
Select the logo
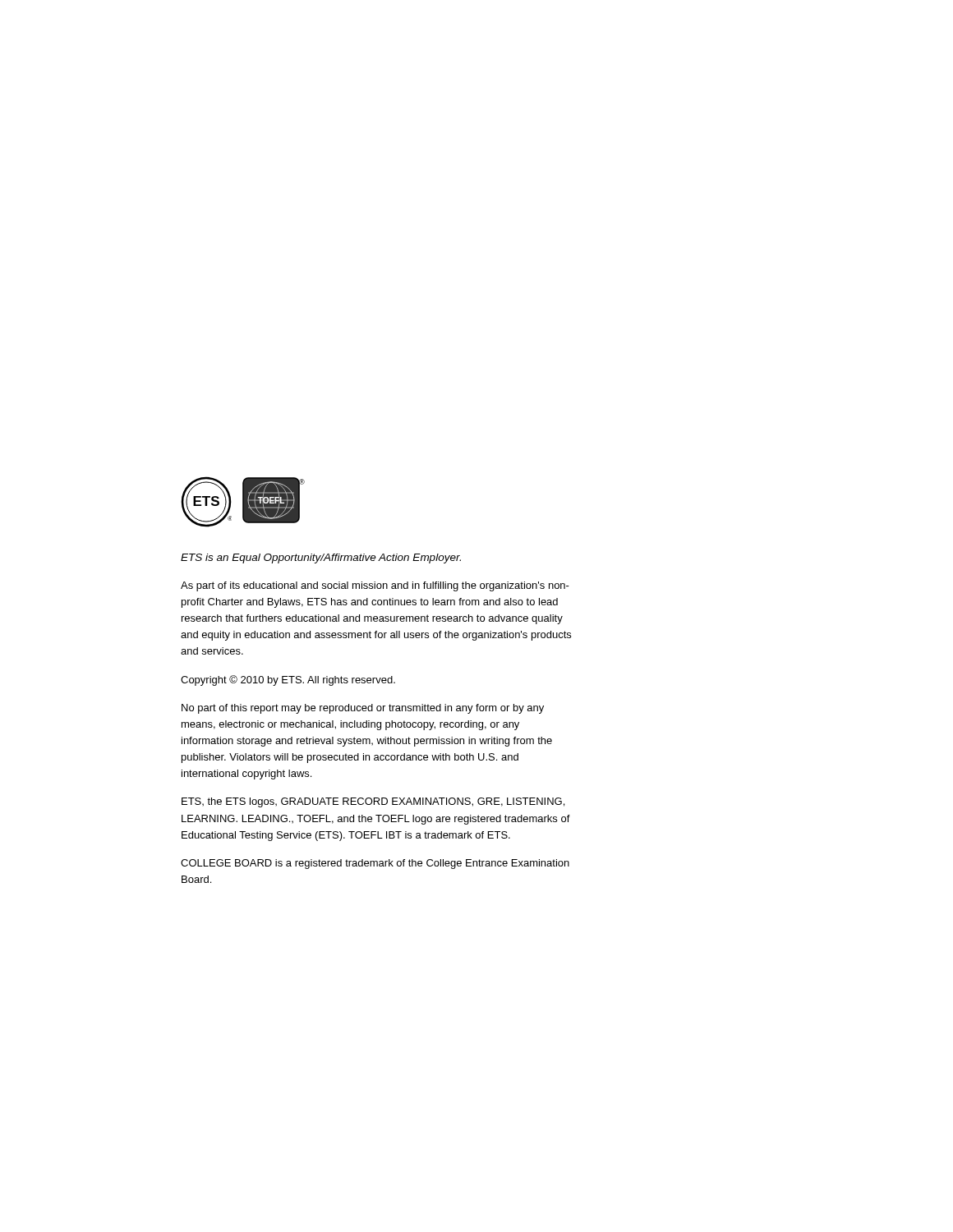pos(378,502)
